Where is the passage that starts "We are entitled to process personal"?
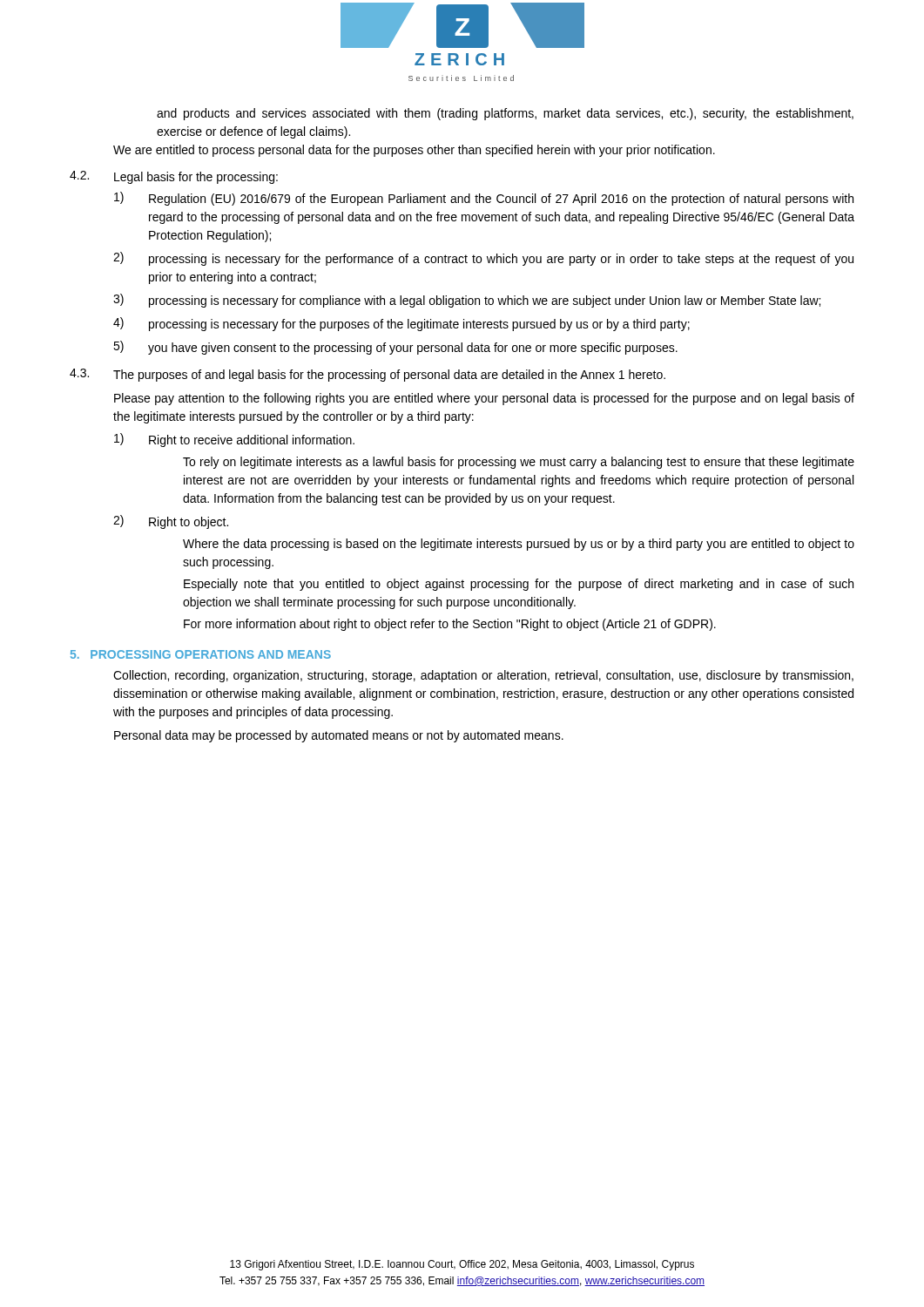924x1307 pixels. (x=414, y=150)
